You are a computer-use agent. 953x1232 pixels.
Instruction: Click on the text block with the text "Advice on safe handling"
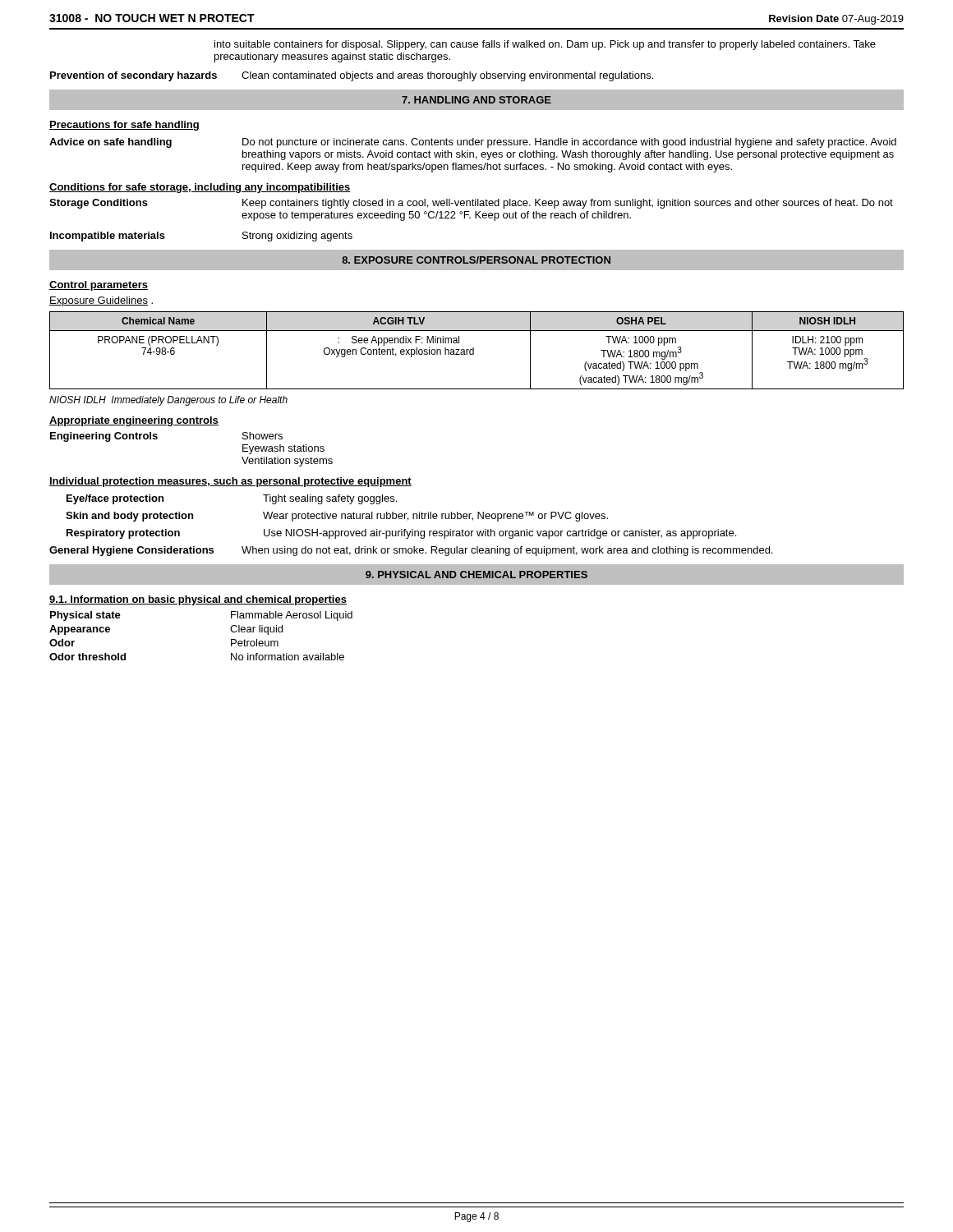pyautogui.click(x=476, y=154)
